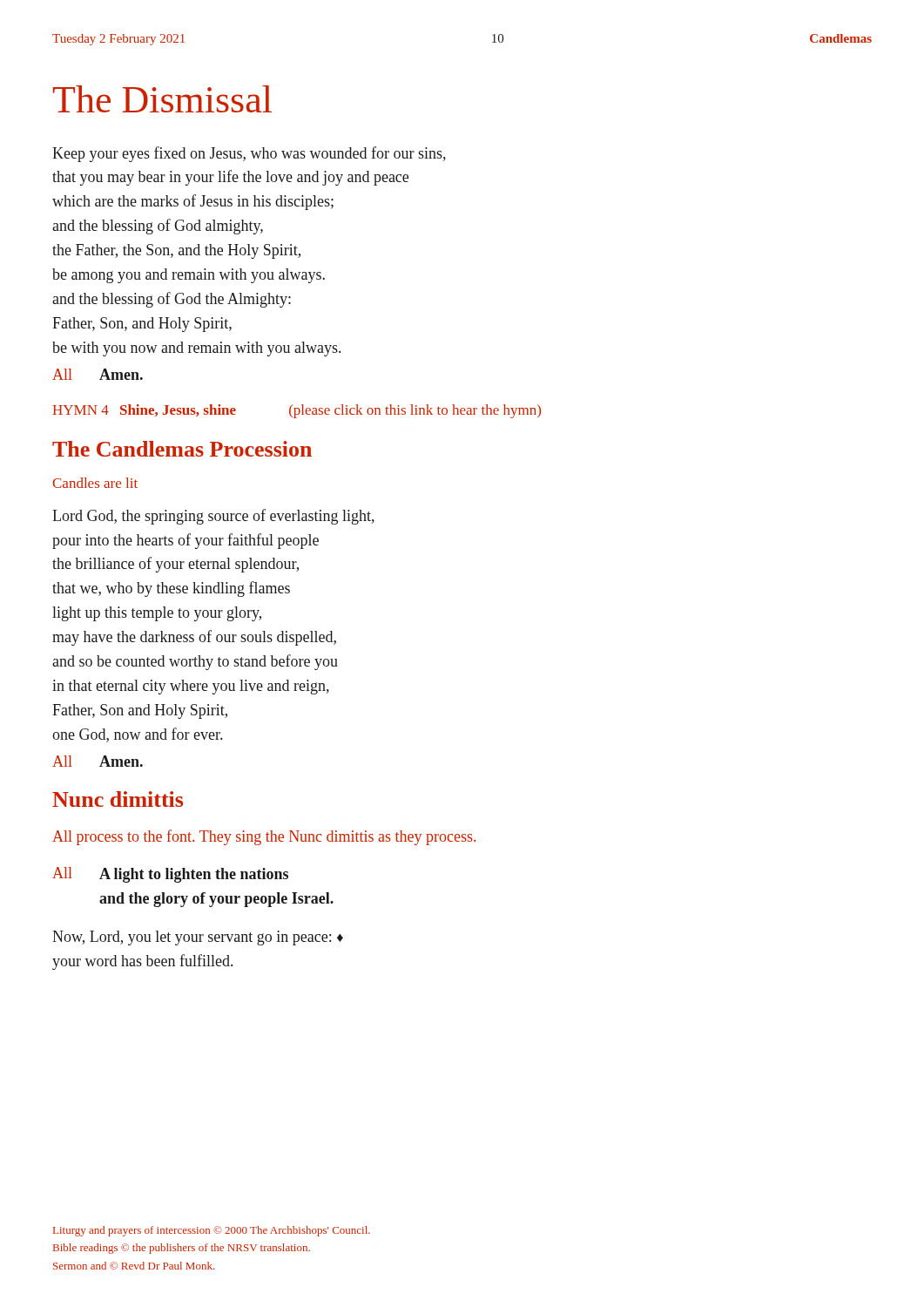Screen dimensions: 1307x924
Task: Locate the text block containing "Keep your eyes fixed on Jesus, who was"
Action: pos(249,250)
